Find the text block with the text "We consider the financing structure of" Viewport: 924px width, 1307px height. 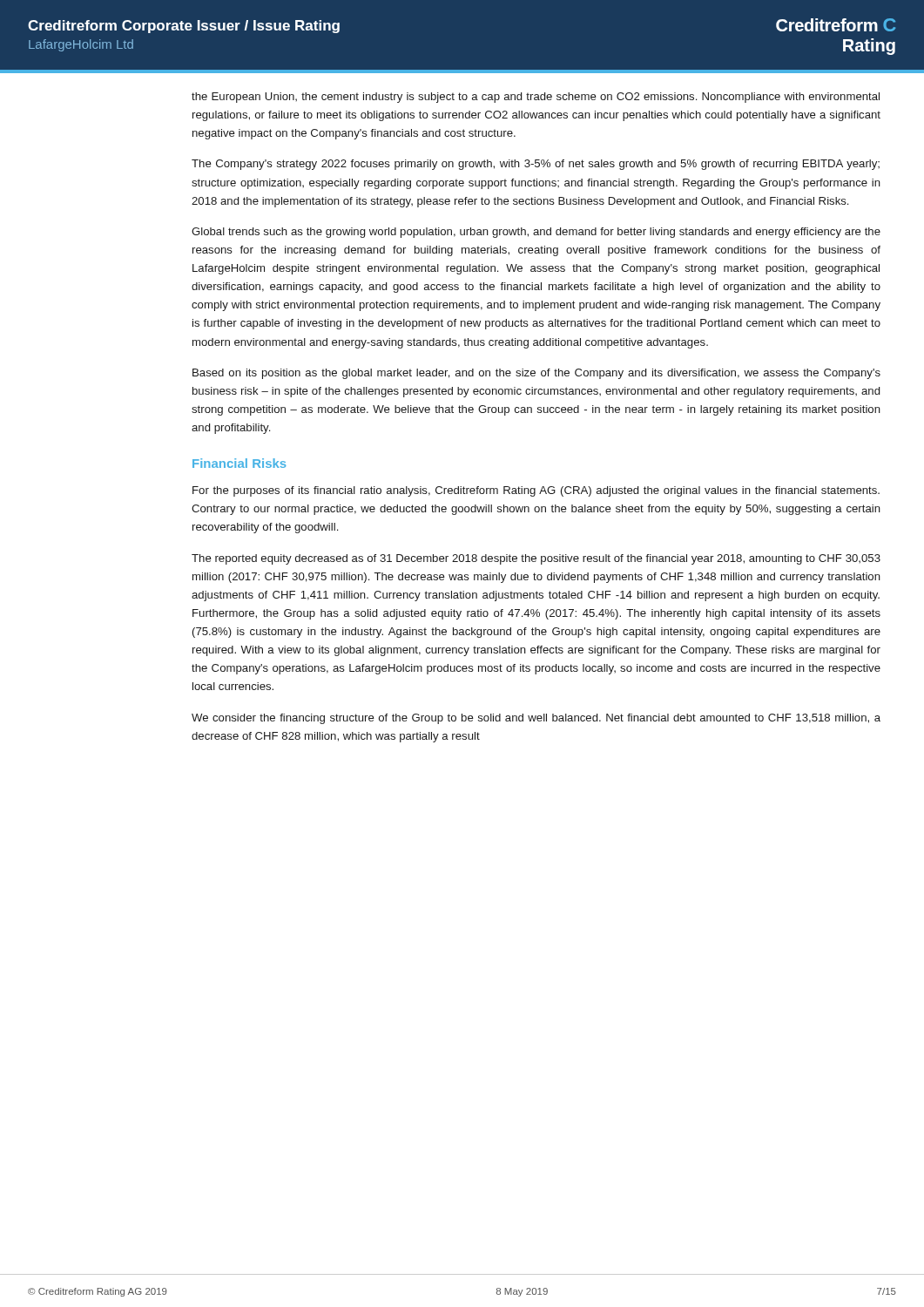(536, 726)
